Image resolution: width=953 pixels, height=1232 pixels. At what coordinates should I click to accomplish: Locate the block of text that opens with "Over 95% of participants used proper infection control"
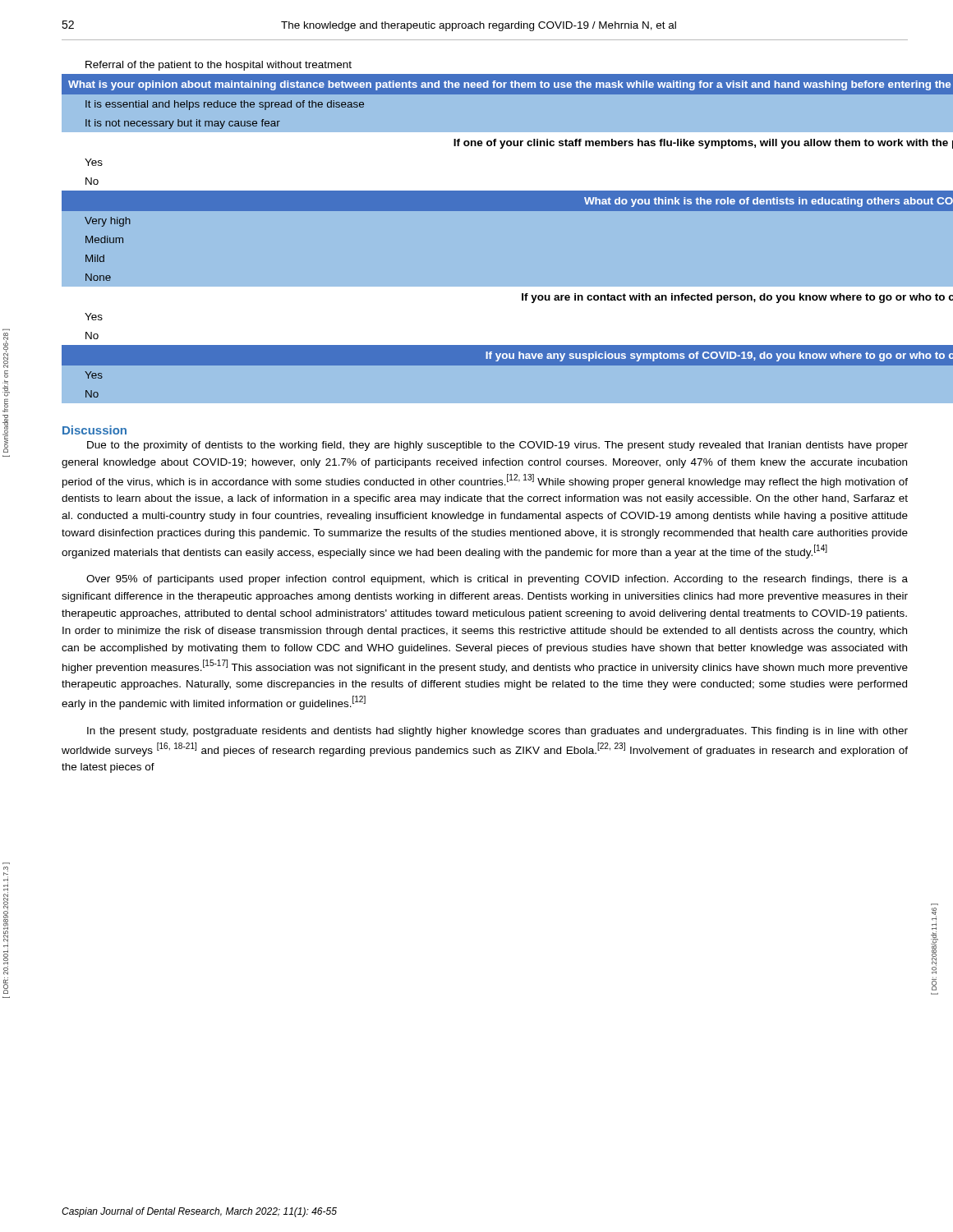[485, 641]
